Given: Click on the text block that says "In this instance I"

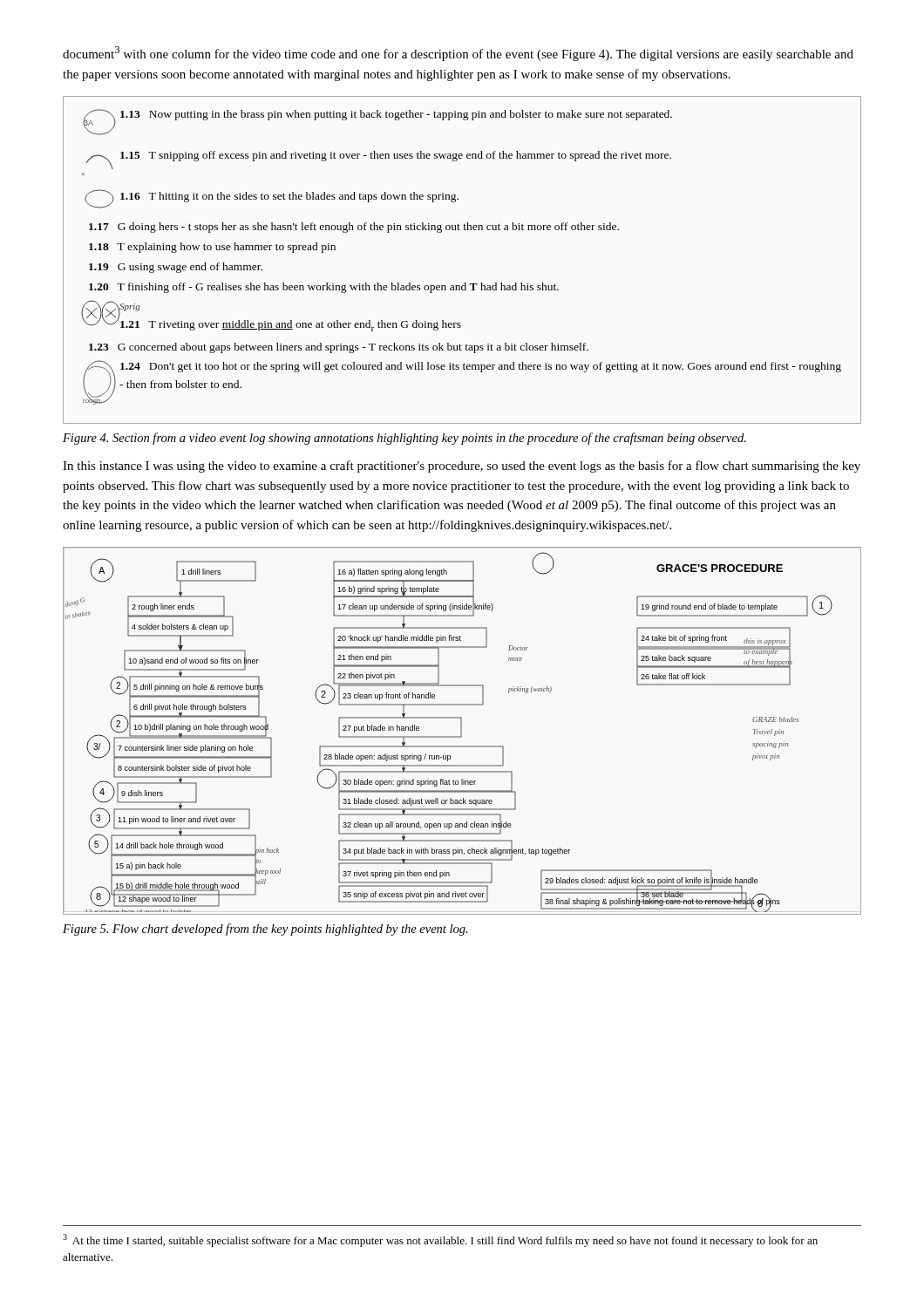Looking at the screenshot, I should [462, 495].
